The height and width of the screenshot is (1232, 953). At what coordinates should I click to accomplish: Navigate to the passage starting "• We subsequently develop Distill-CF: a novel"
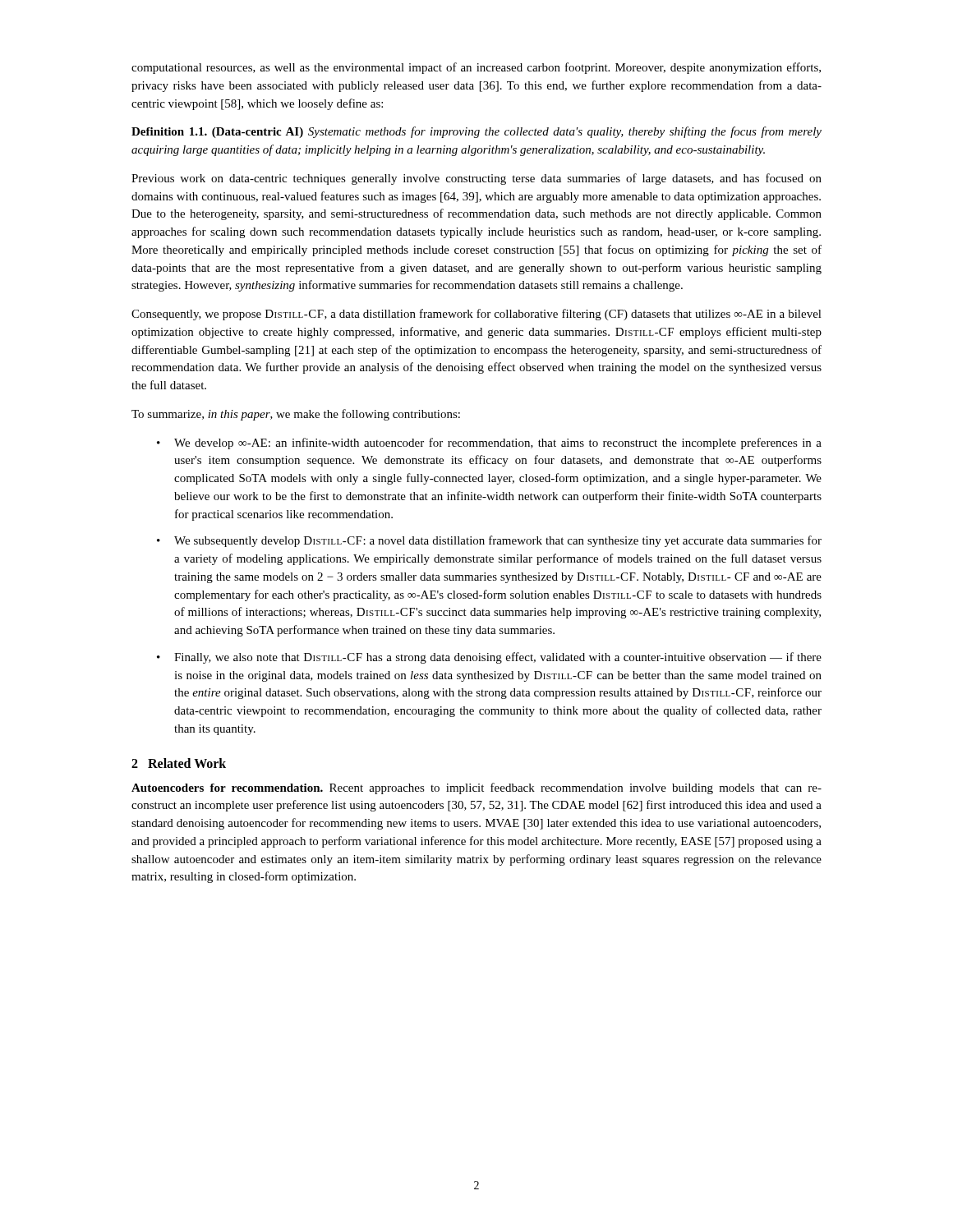coord(489,586)
